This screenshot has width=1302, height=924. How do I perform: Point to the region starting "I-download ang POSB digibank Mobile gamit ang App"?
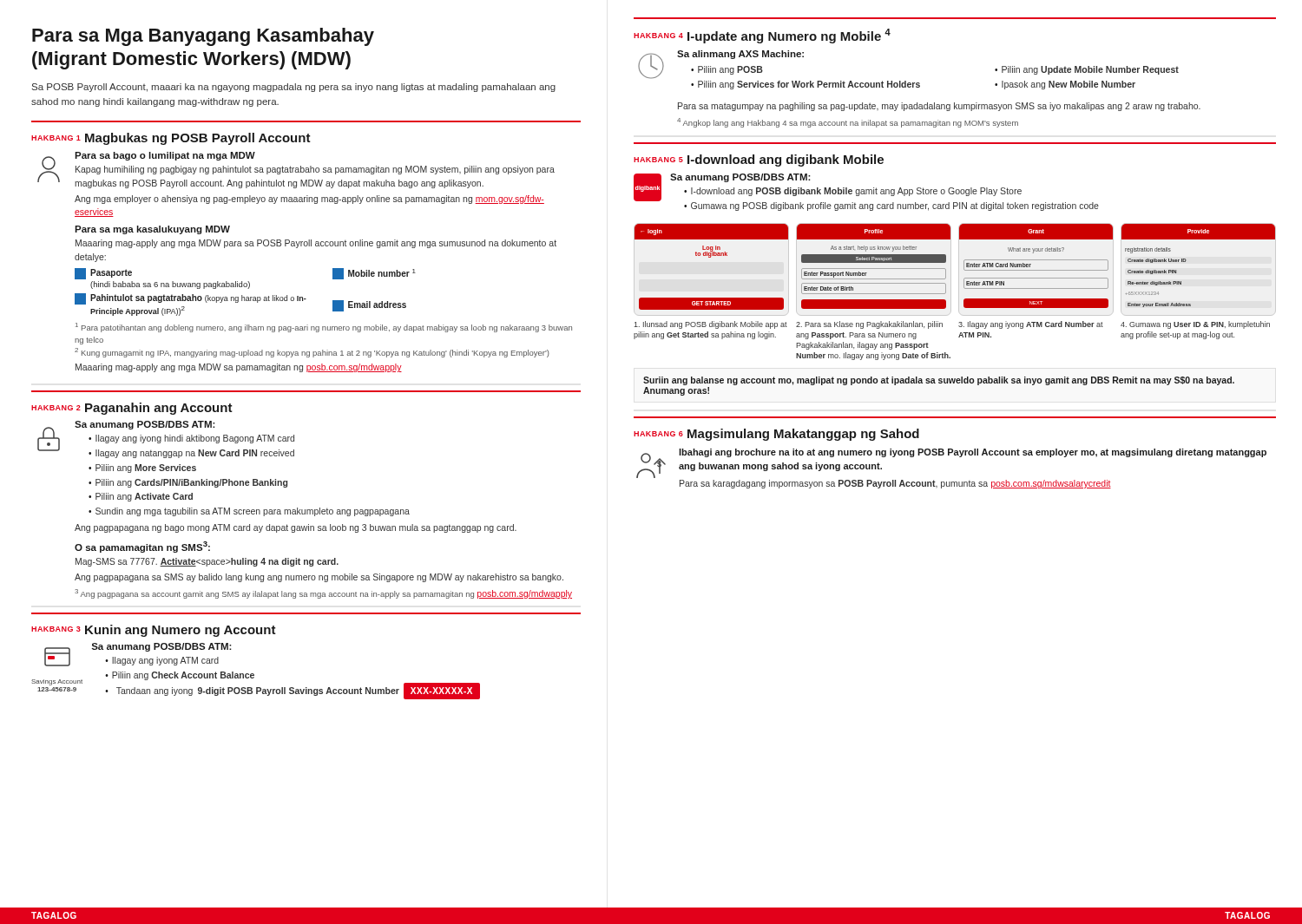coord(856,191)
